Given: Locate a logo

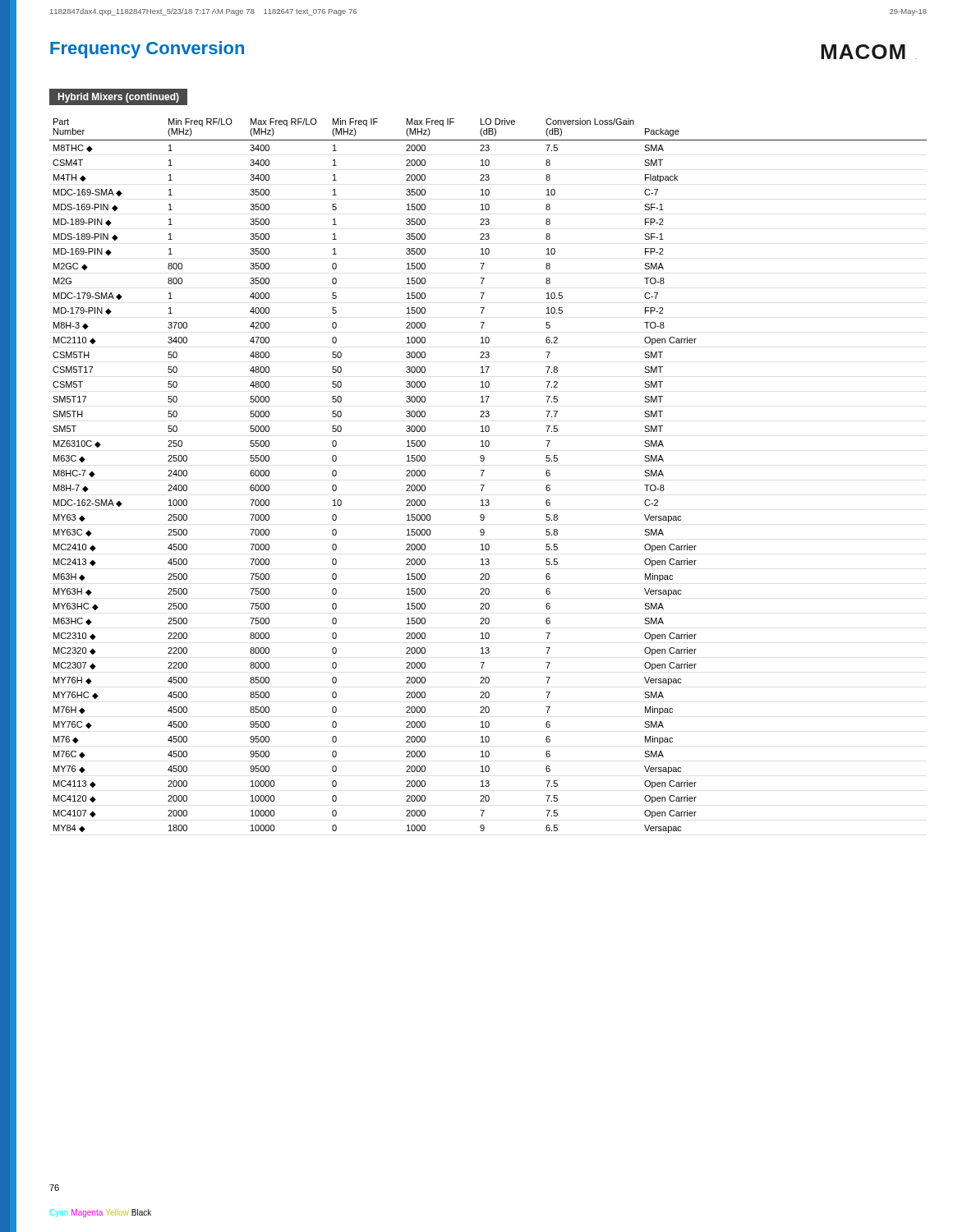Looking at the screenshot, I should point(873,50).
